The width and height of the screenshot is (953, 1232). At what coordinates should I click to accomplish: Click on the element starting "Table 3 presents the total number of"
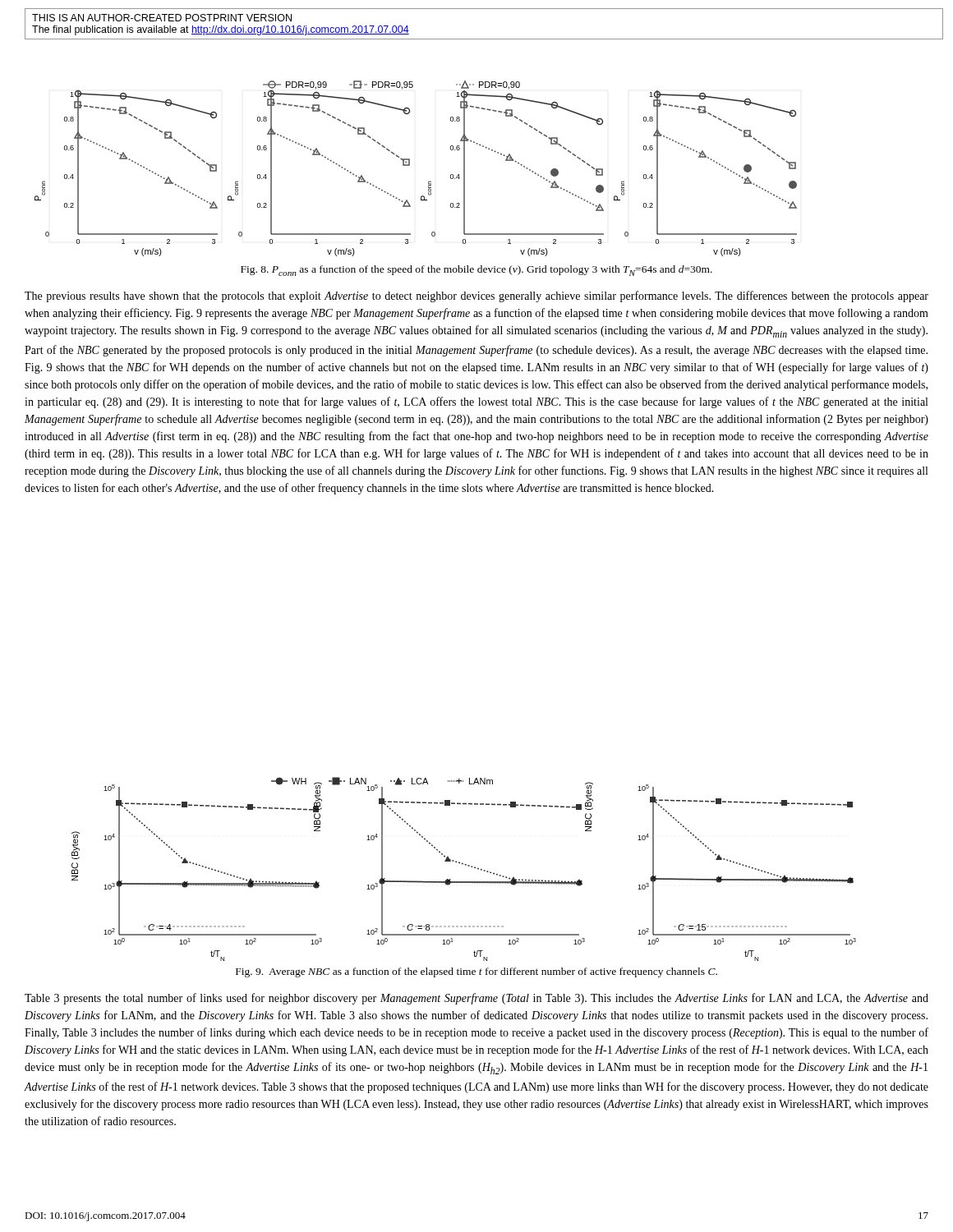point(476,1060)
